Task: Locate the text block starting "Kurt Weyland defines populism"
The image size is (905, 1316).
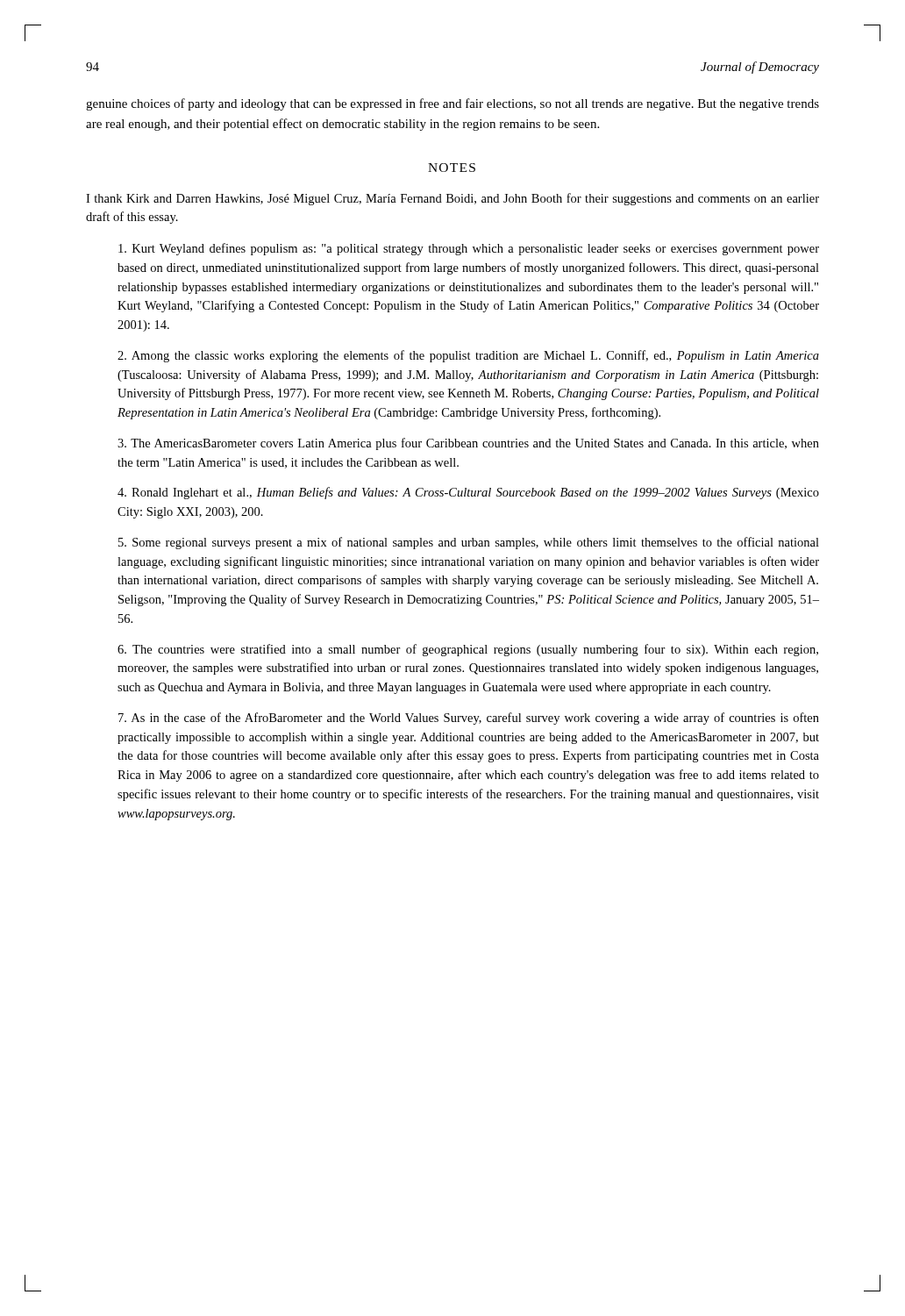Action: coord(468,286)
